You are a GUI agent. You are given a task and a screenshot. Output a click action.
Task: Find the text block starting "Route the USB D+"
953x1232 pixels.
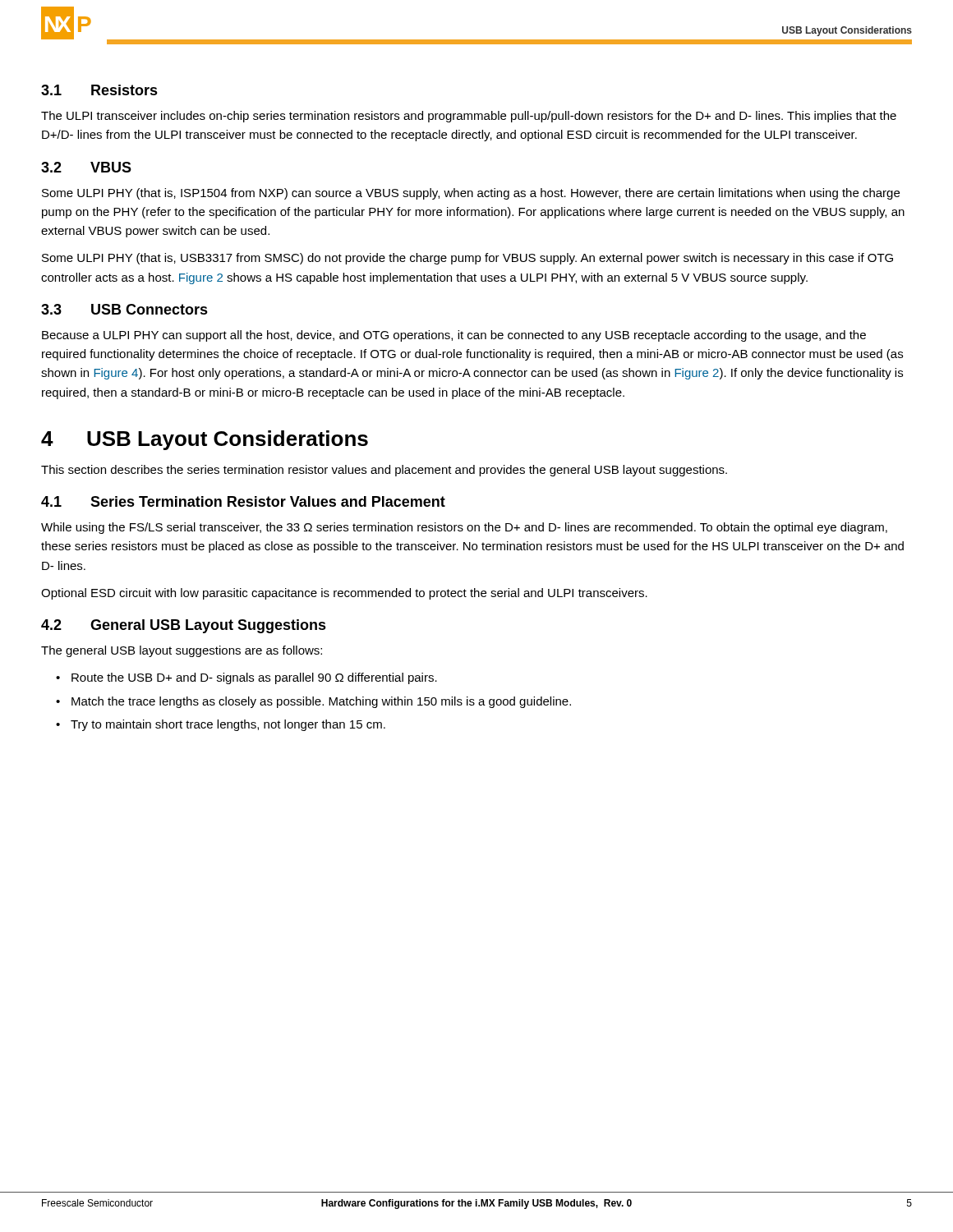254,677
